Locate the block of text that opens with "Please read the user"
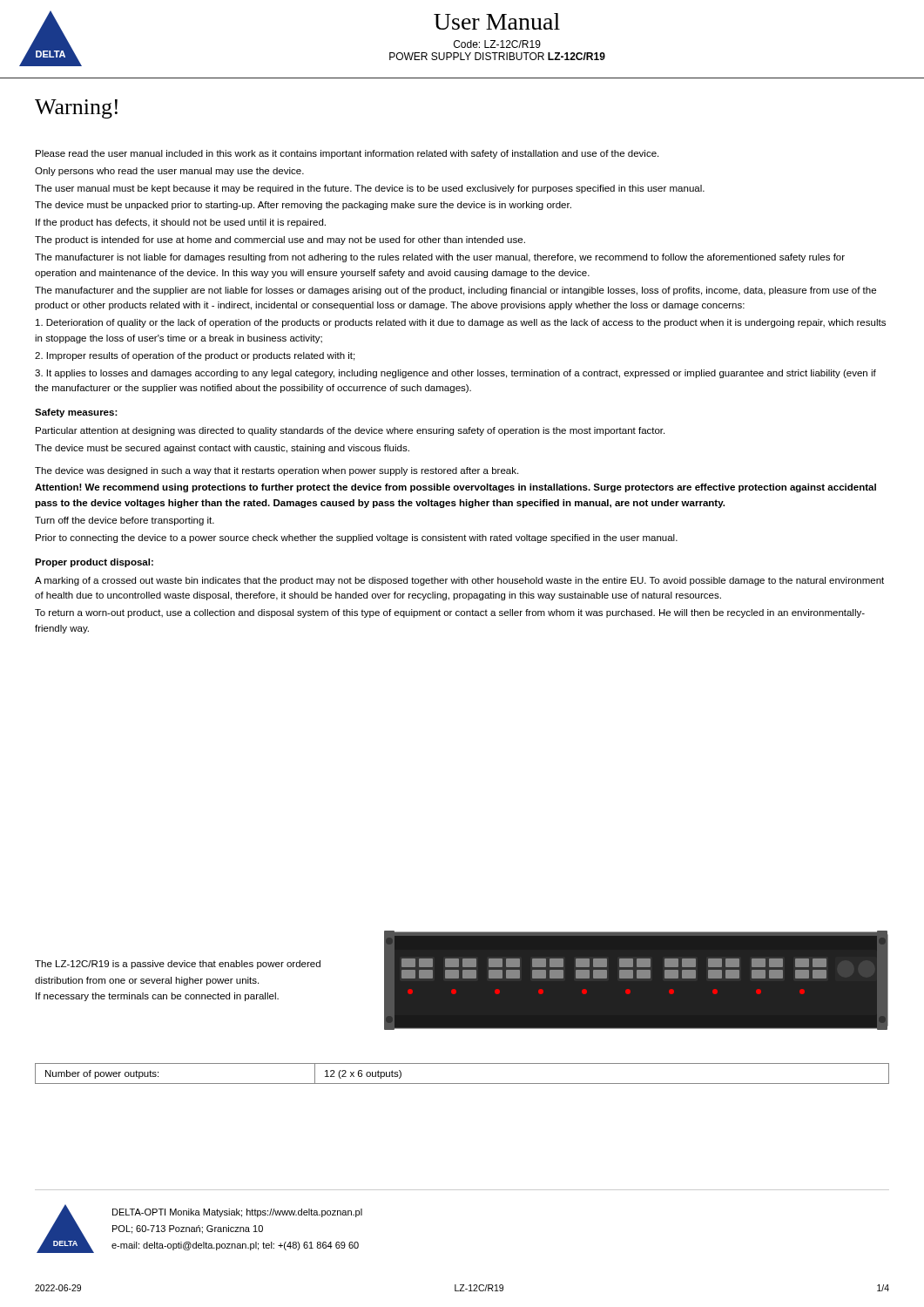This screenshot has height=1307, width=924. 347,153
